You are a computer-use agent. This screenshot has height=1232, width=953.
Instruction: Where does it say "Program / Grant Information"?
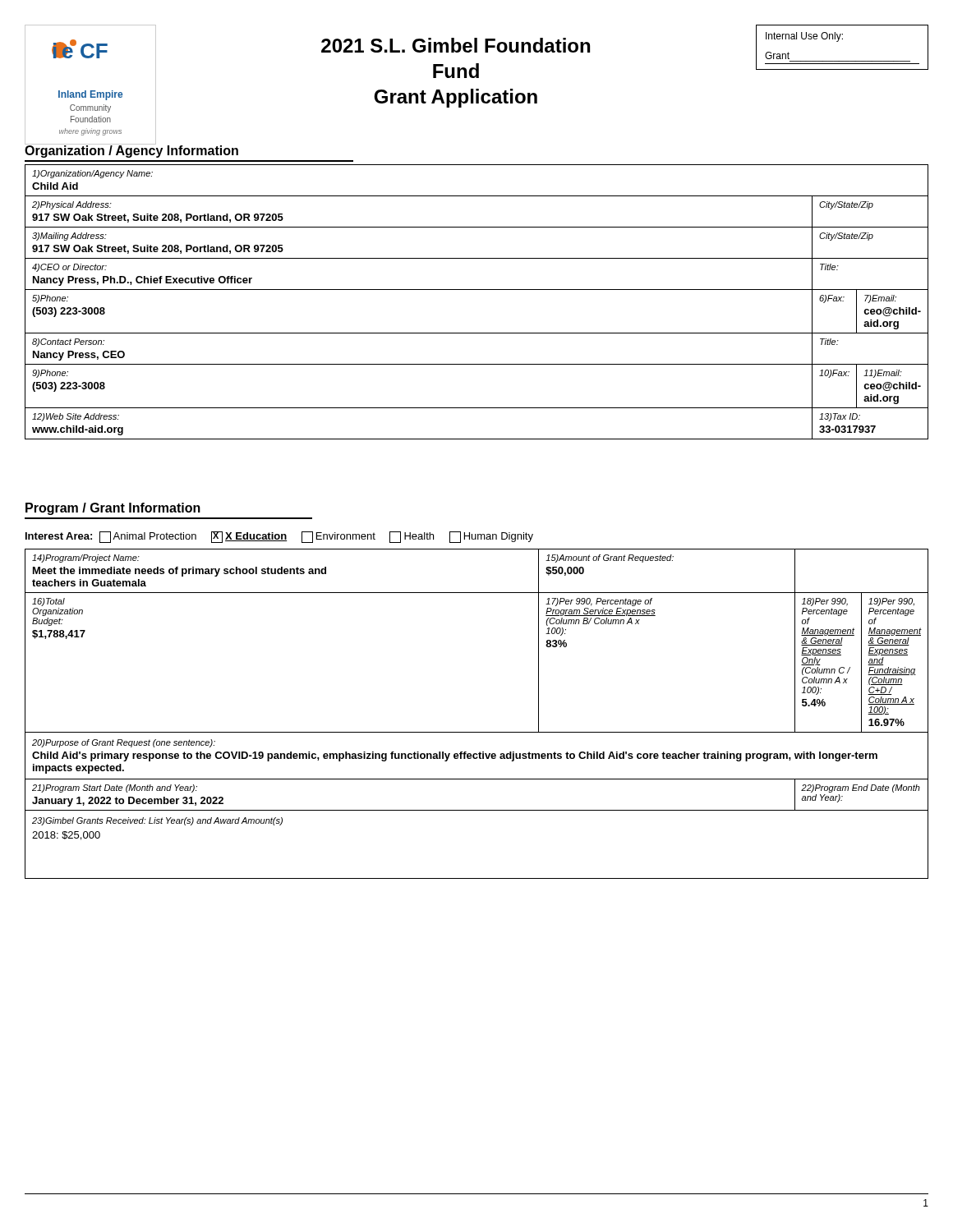113,508
